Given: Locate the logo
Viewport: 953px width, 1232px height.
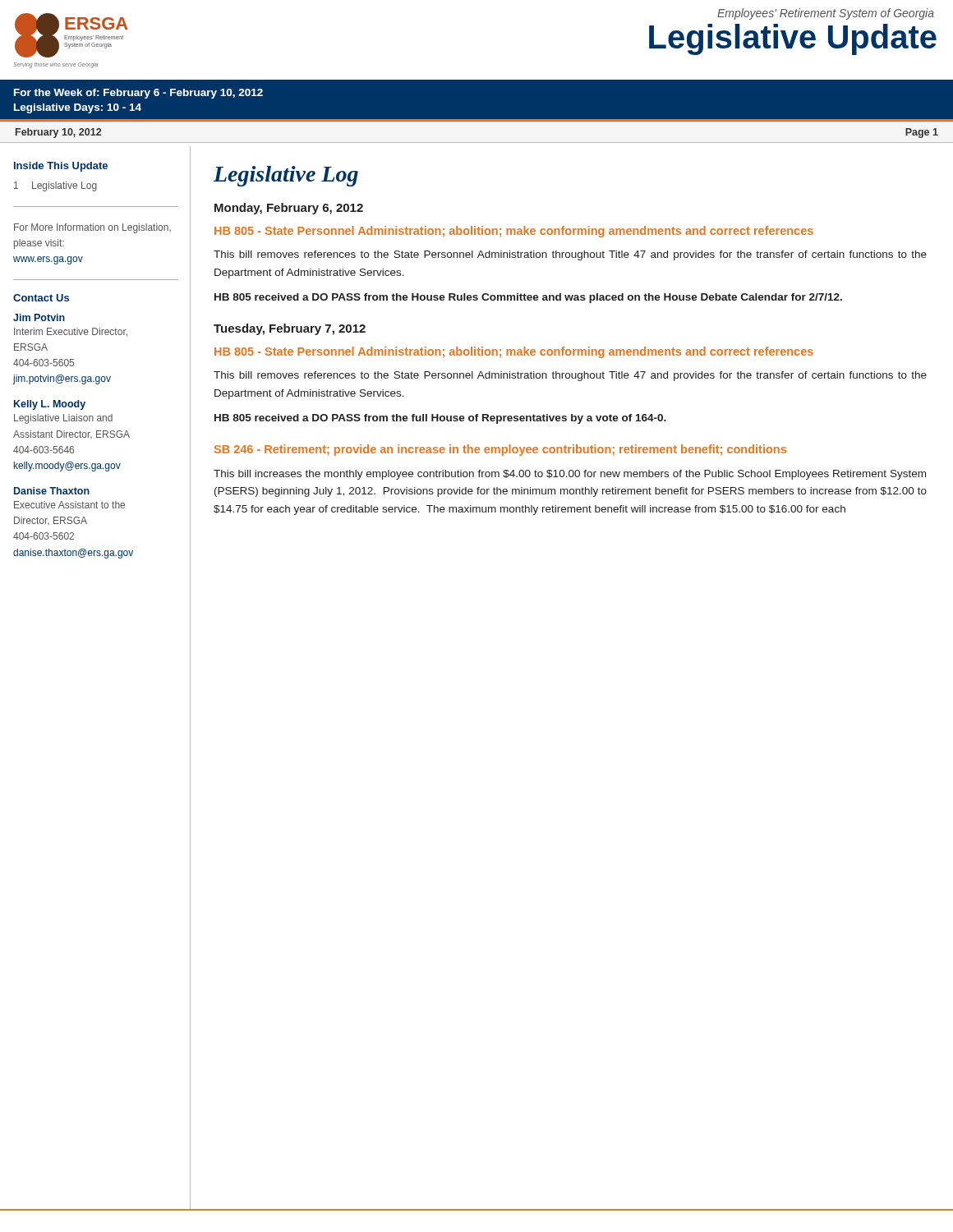Looking at the screenshot, I should click(79, 39).
